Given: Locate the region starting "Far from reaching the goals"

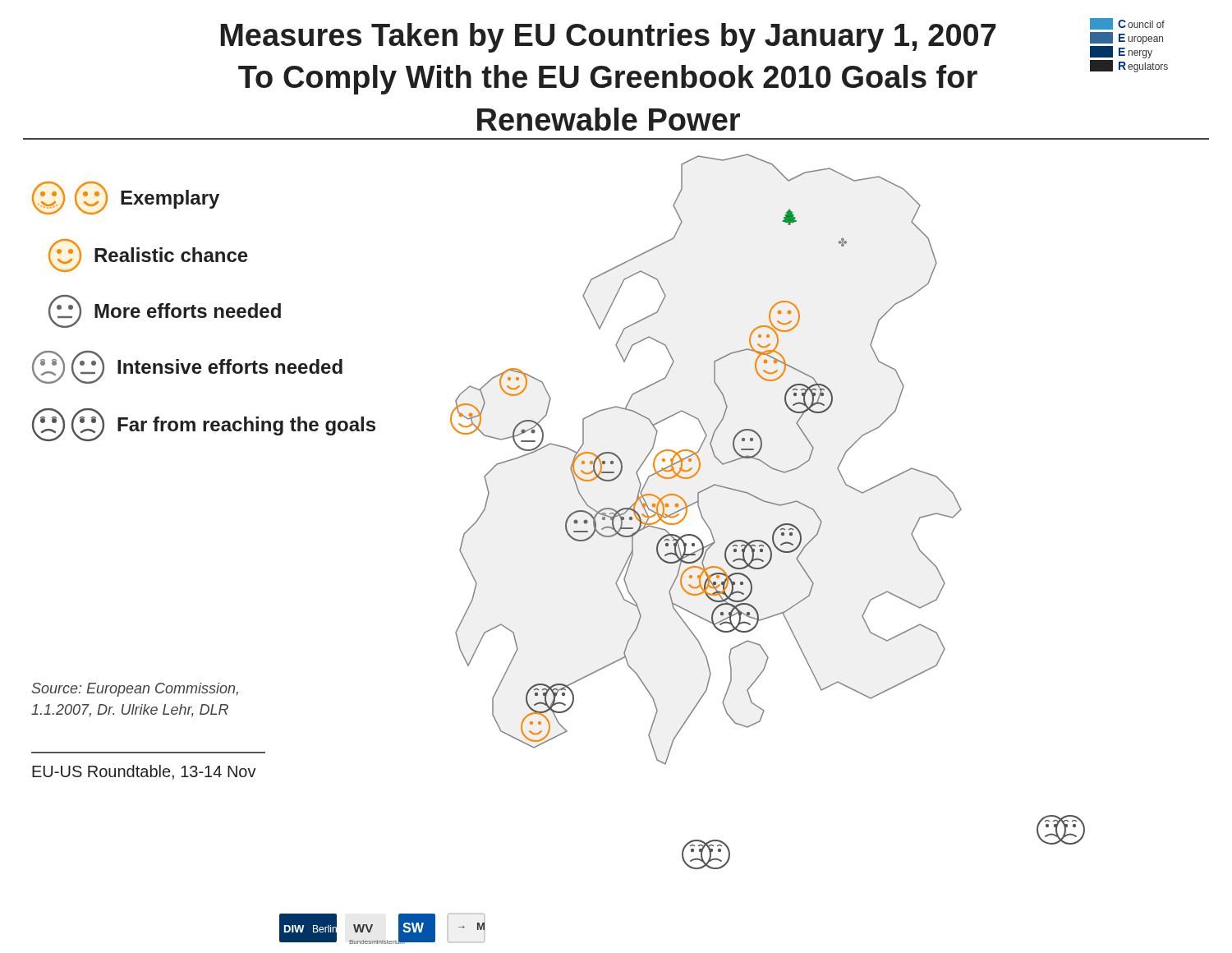Looking at the screenshot, I should coord(204,425).
